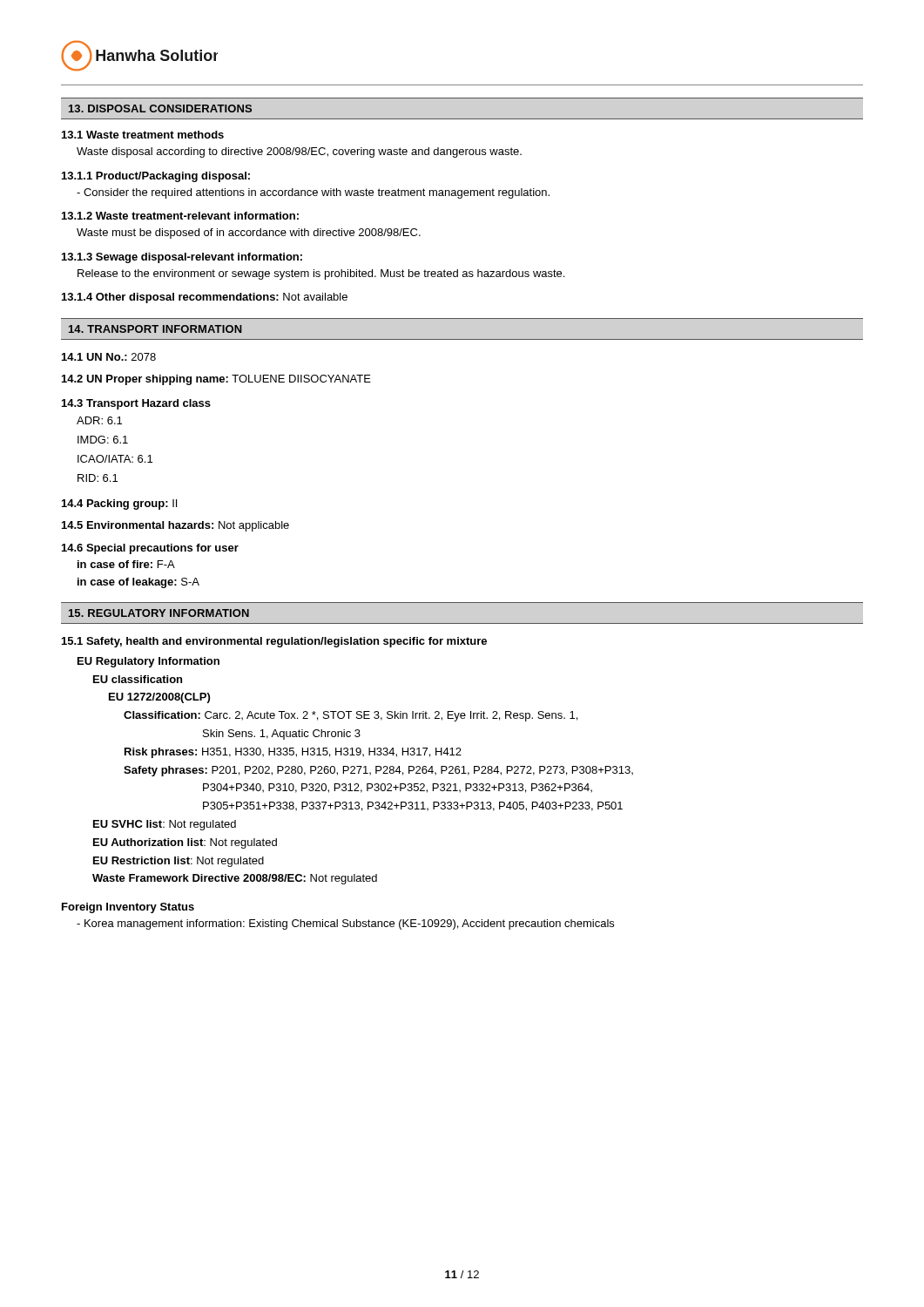Screen dimensions: 1307x924
Task: Find the text block that says "Korea management information: Existing Chemical Substance"
Action: [x=346, y=923]
